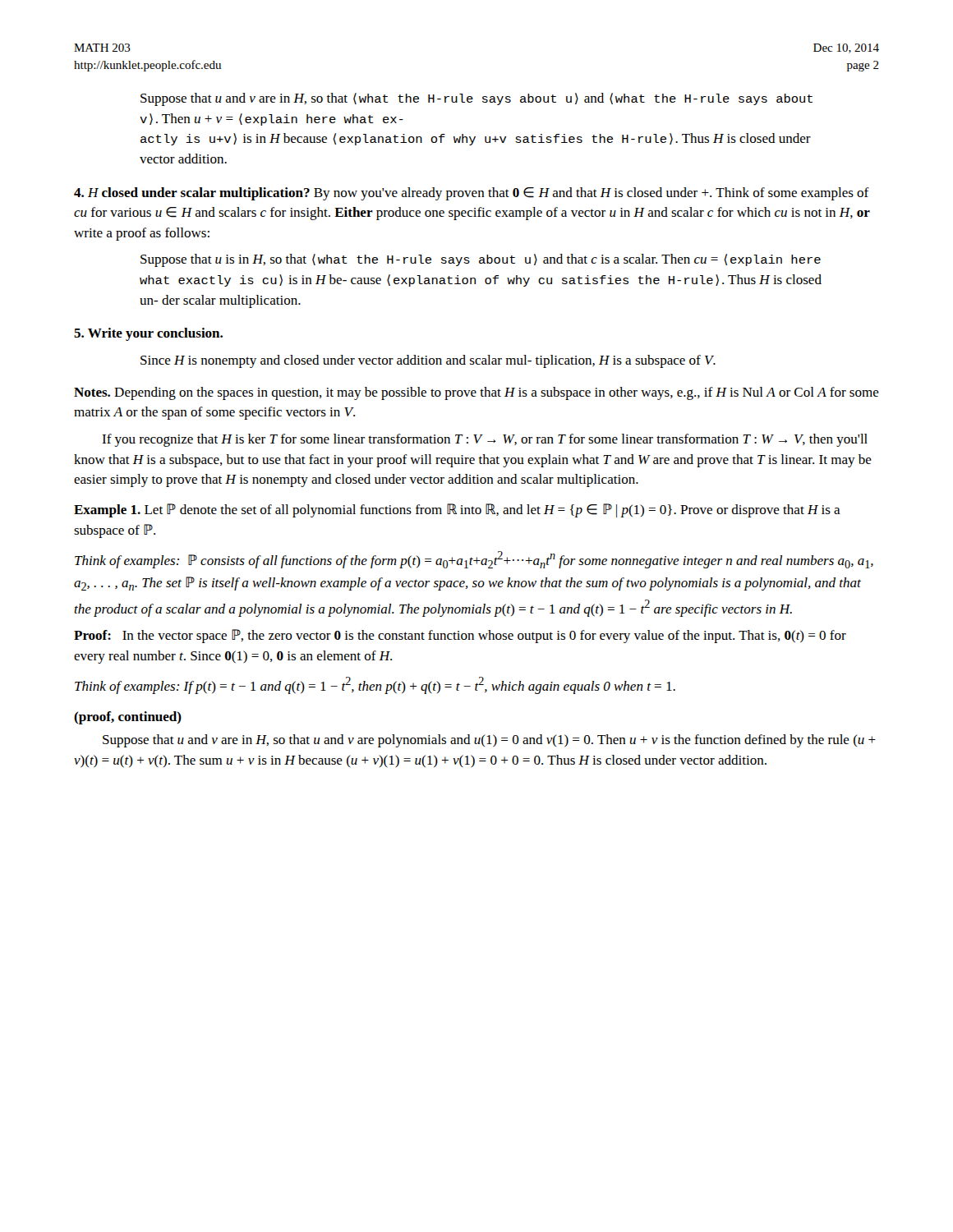This screenshot has height=1232, width=953.
Task: Click on the text starting "5. Write your conclusion."
Action: pyautogui.click(x=149, y=333)
